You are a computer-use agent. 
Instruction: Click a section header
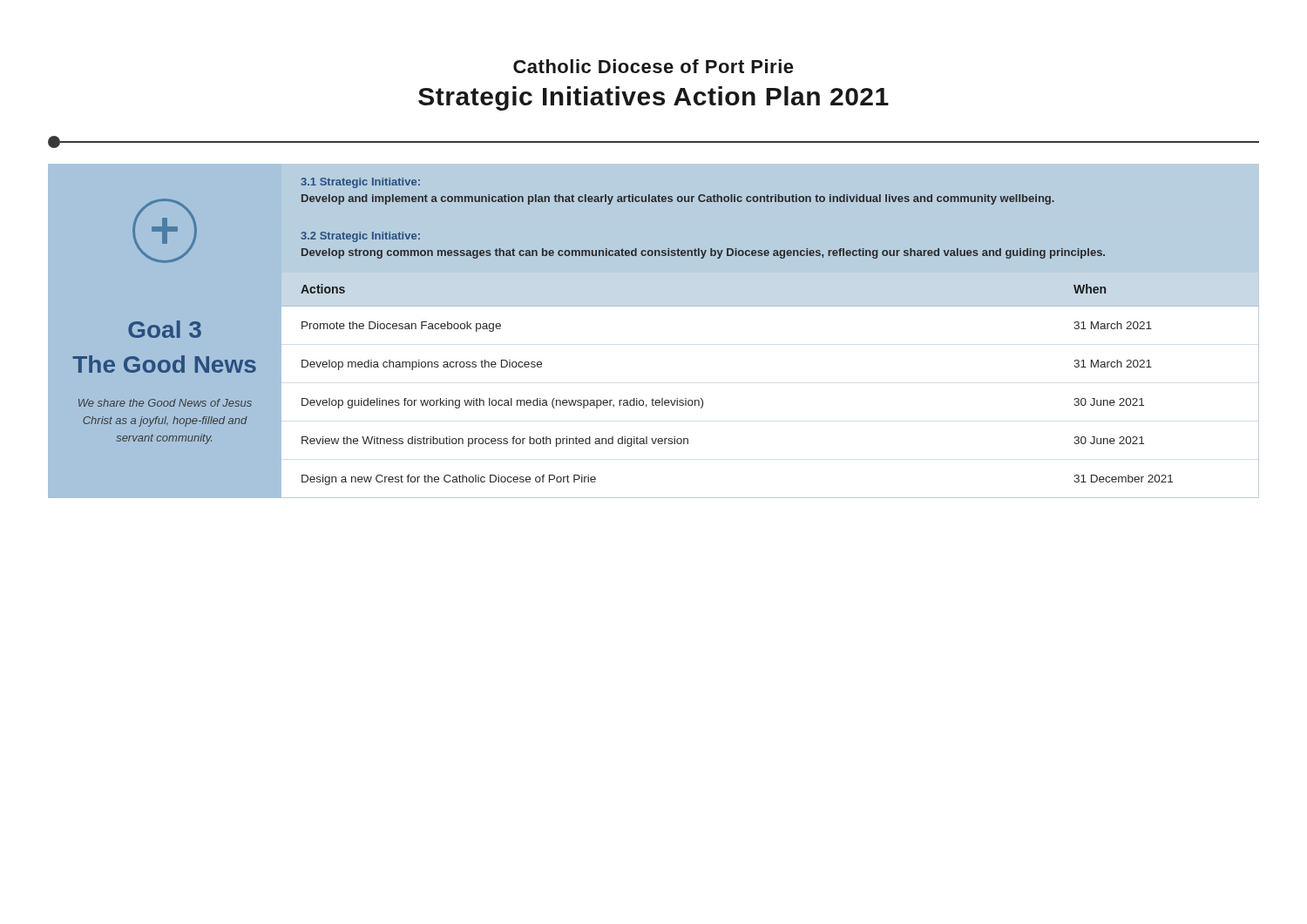pyautogui.click(x=165, y=364)
